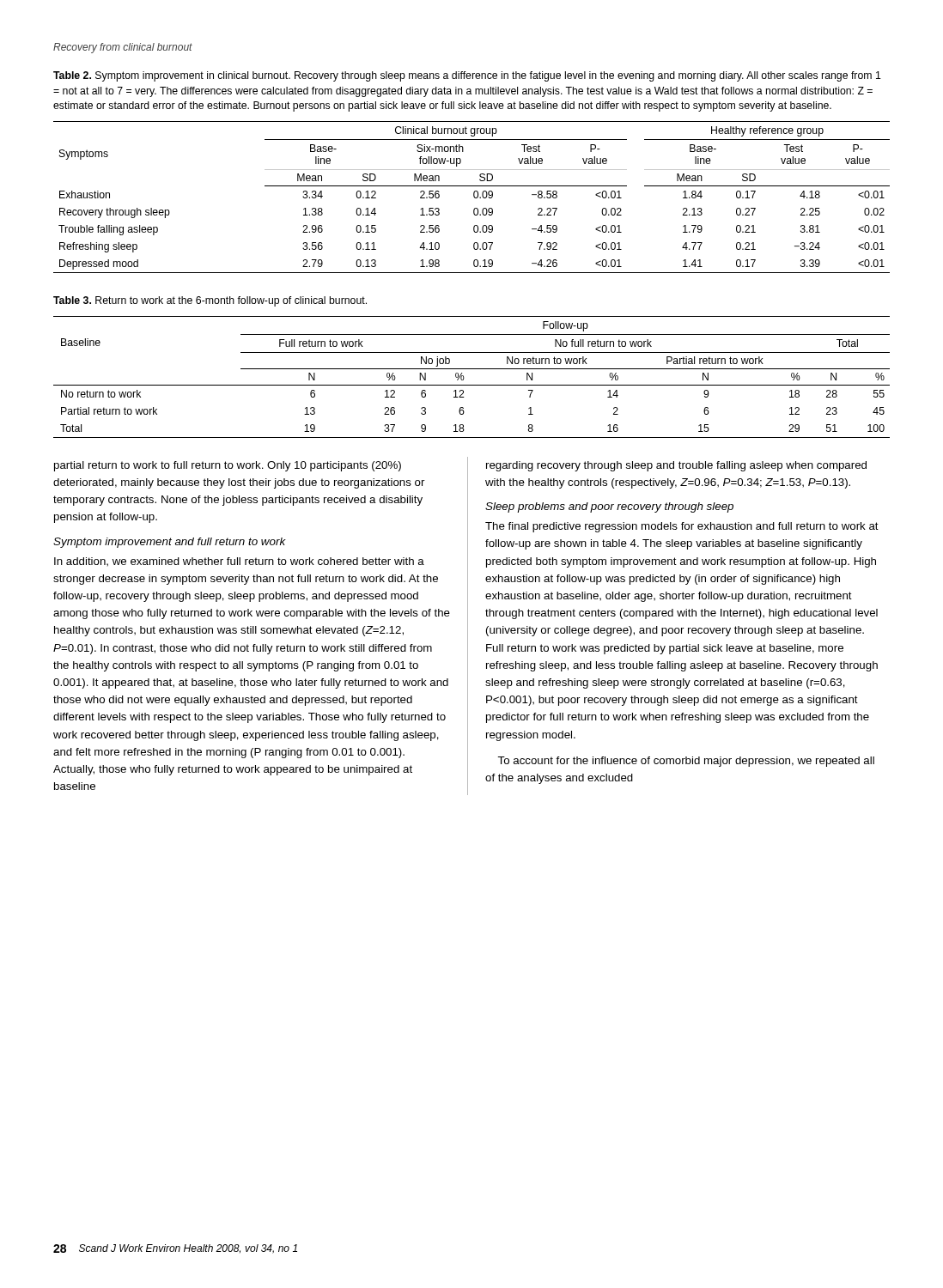The height and width of the screenshot is (1288, 943).
Task: Point to the section header beginning "Symptom improvement and"
Action: 169,541
